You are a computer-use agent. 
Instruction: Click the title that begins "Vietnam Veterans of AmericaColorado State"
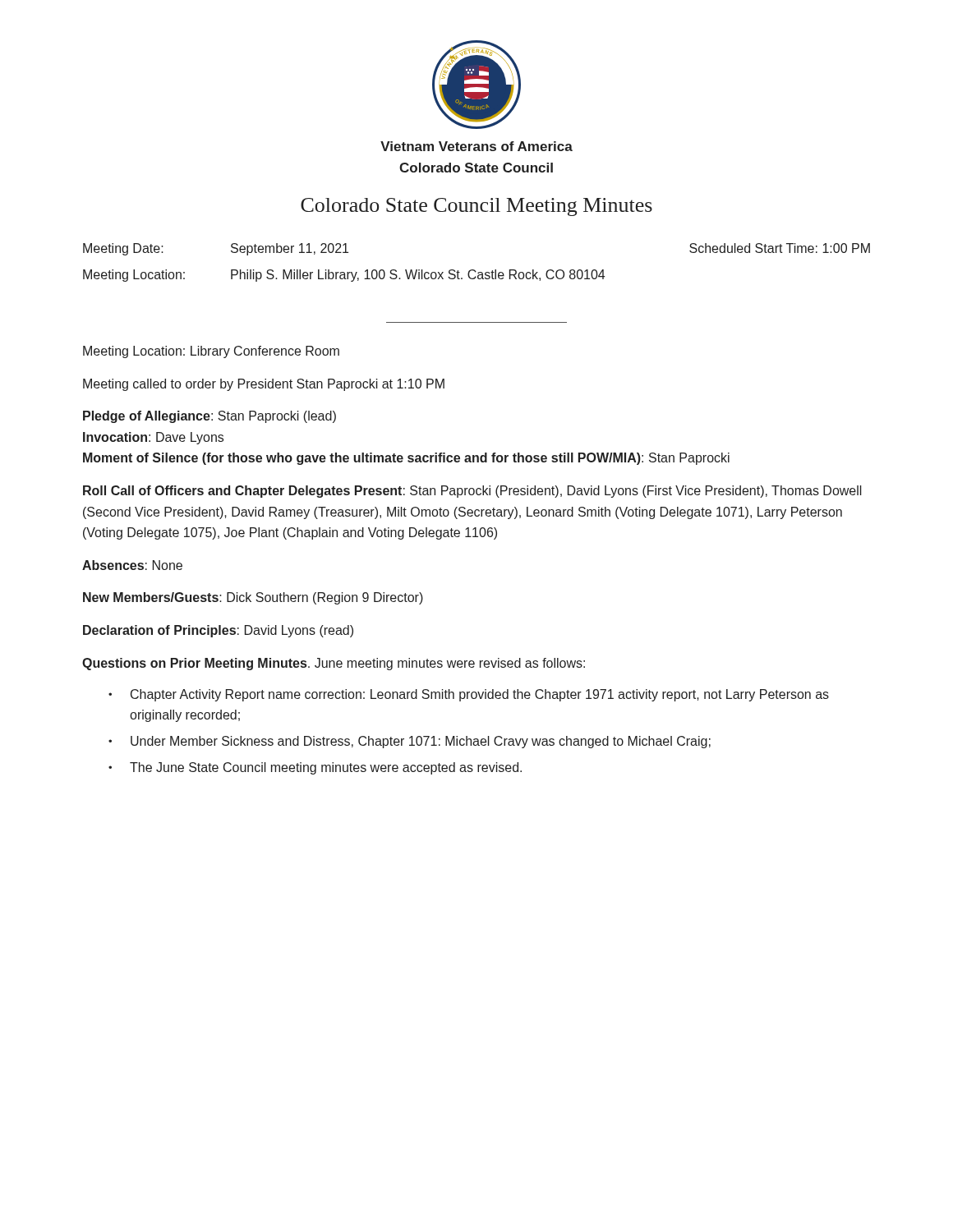coord(476,157)
